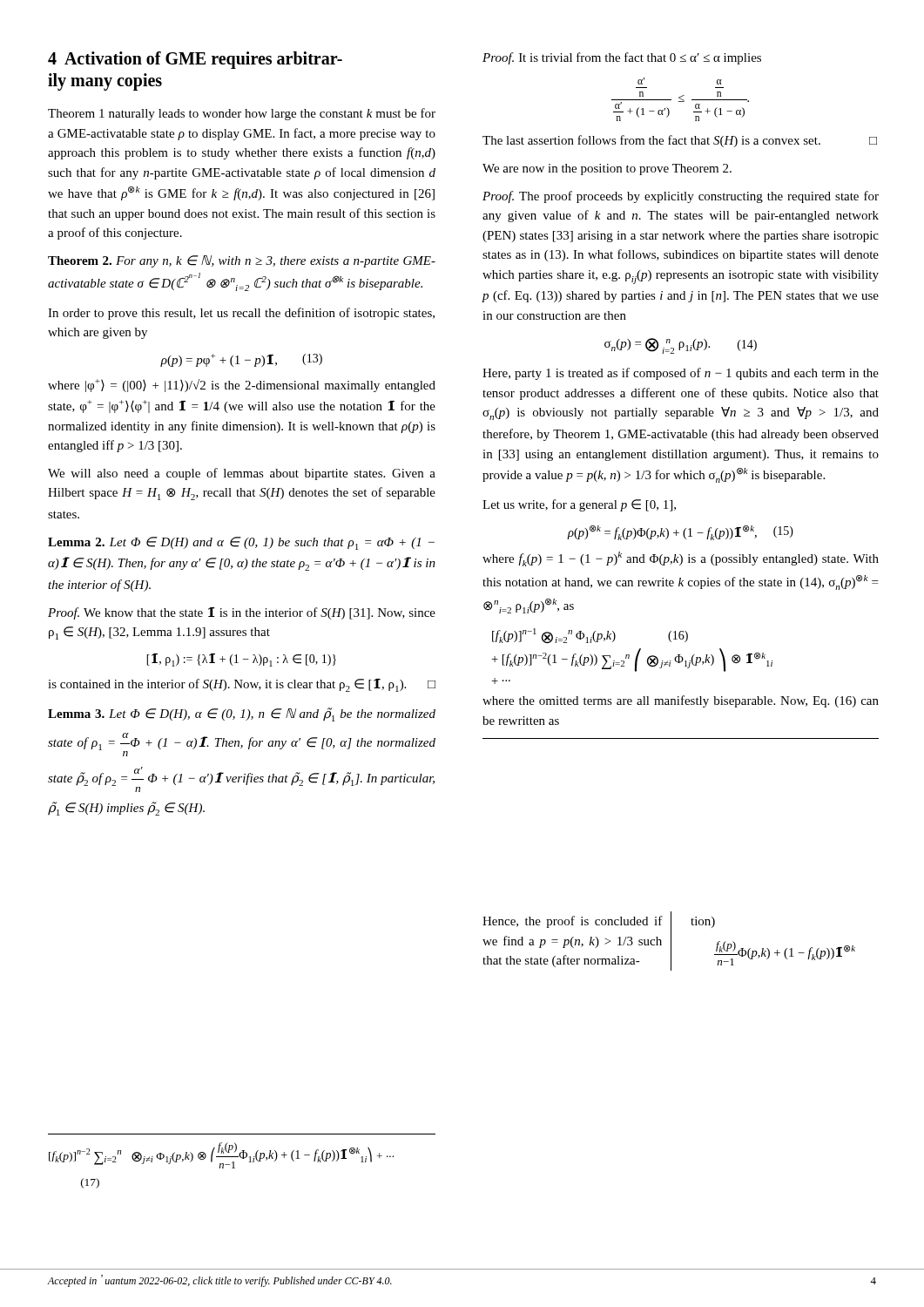
Task: Select the element starting "where the omitted"
Action: (681, 711)
